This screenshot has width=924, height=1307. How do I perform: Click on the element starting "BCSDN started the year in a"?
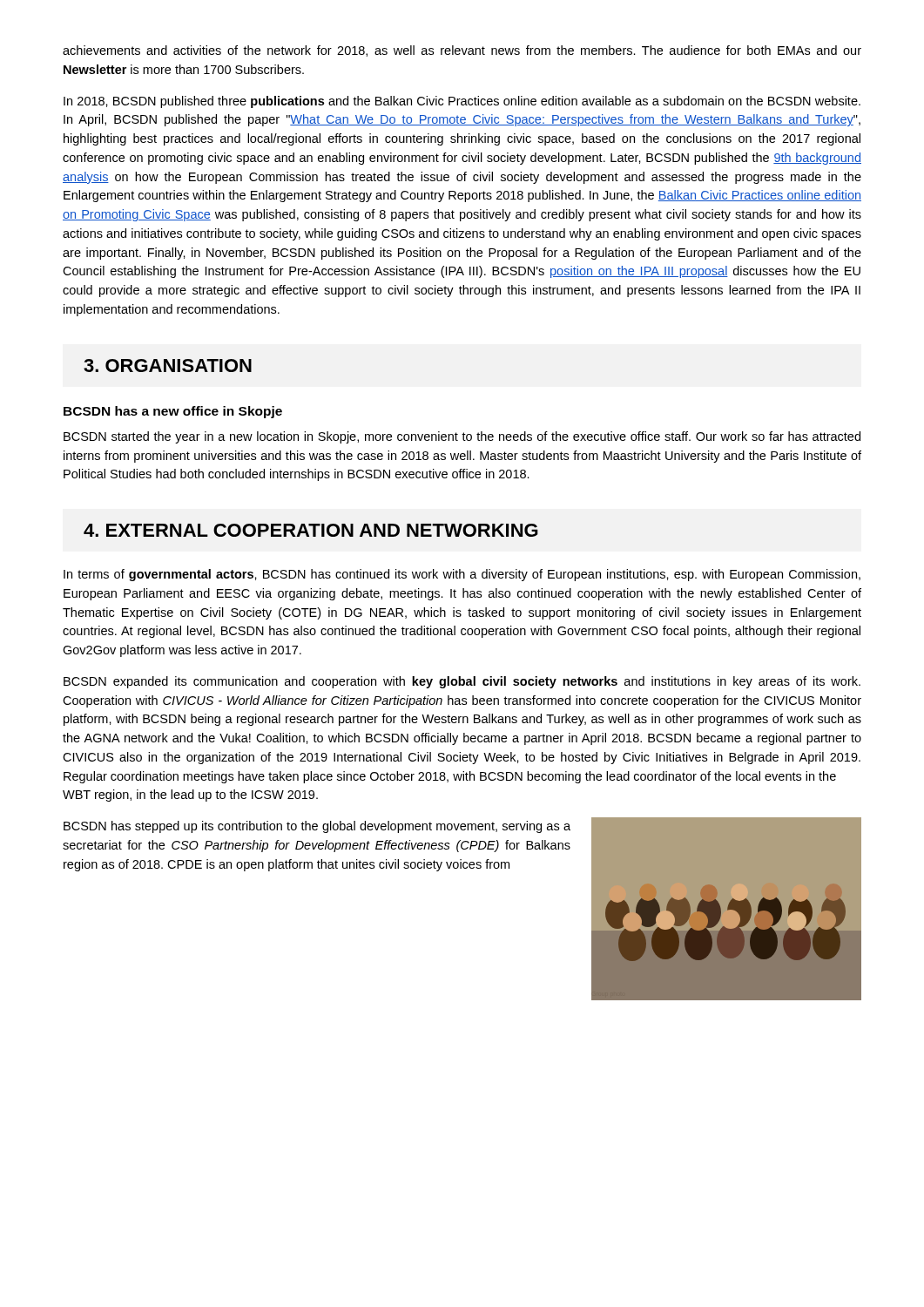[x=462, y=455]
